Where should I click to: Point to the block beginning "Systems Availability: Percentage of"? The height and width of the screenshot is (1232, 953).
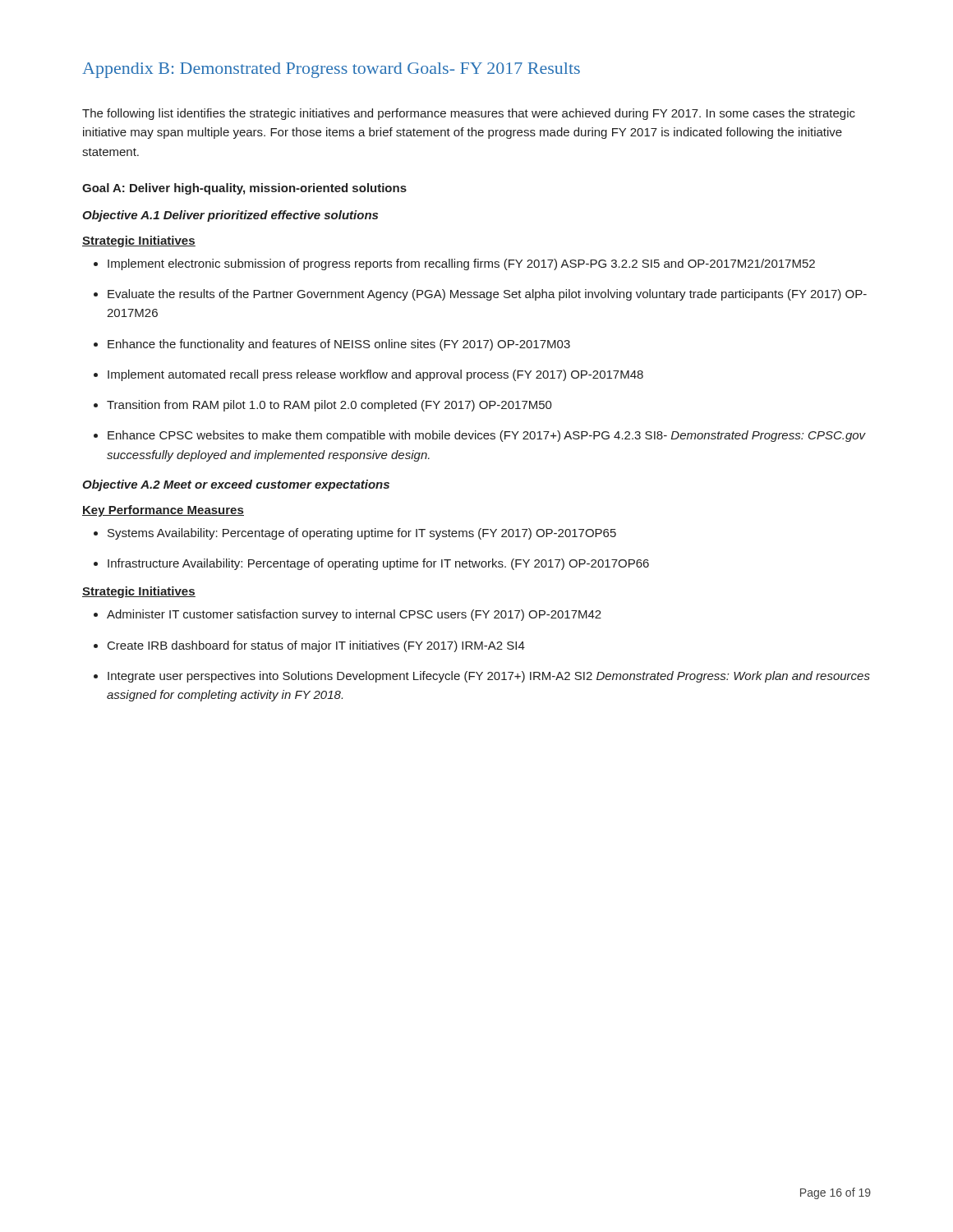476,533
